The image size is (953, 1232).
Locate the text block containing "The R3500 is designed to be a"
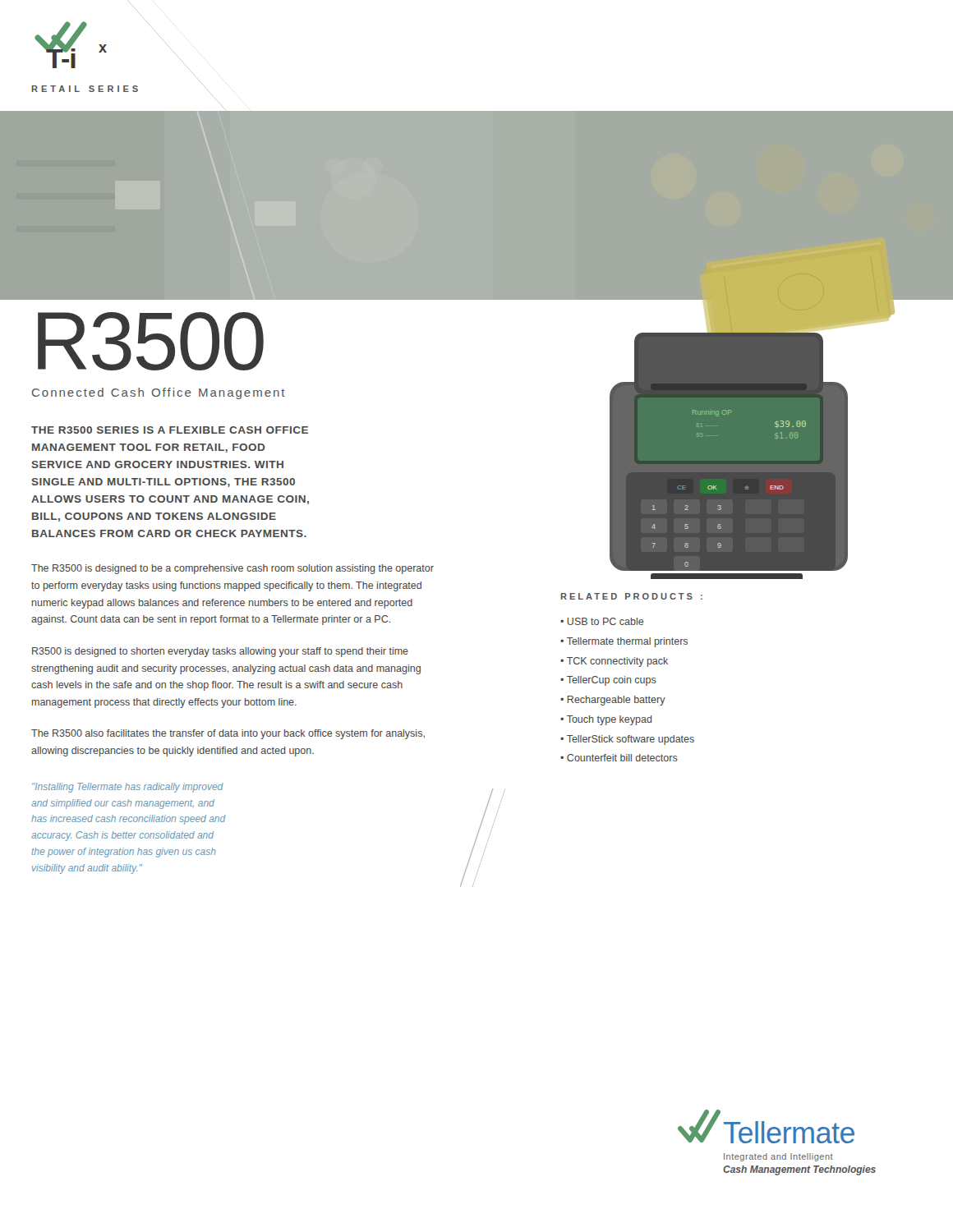(232, 594)
